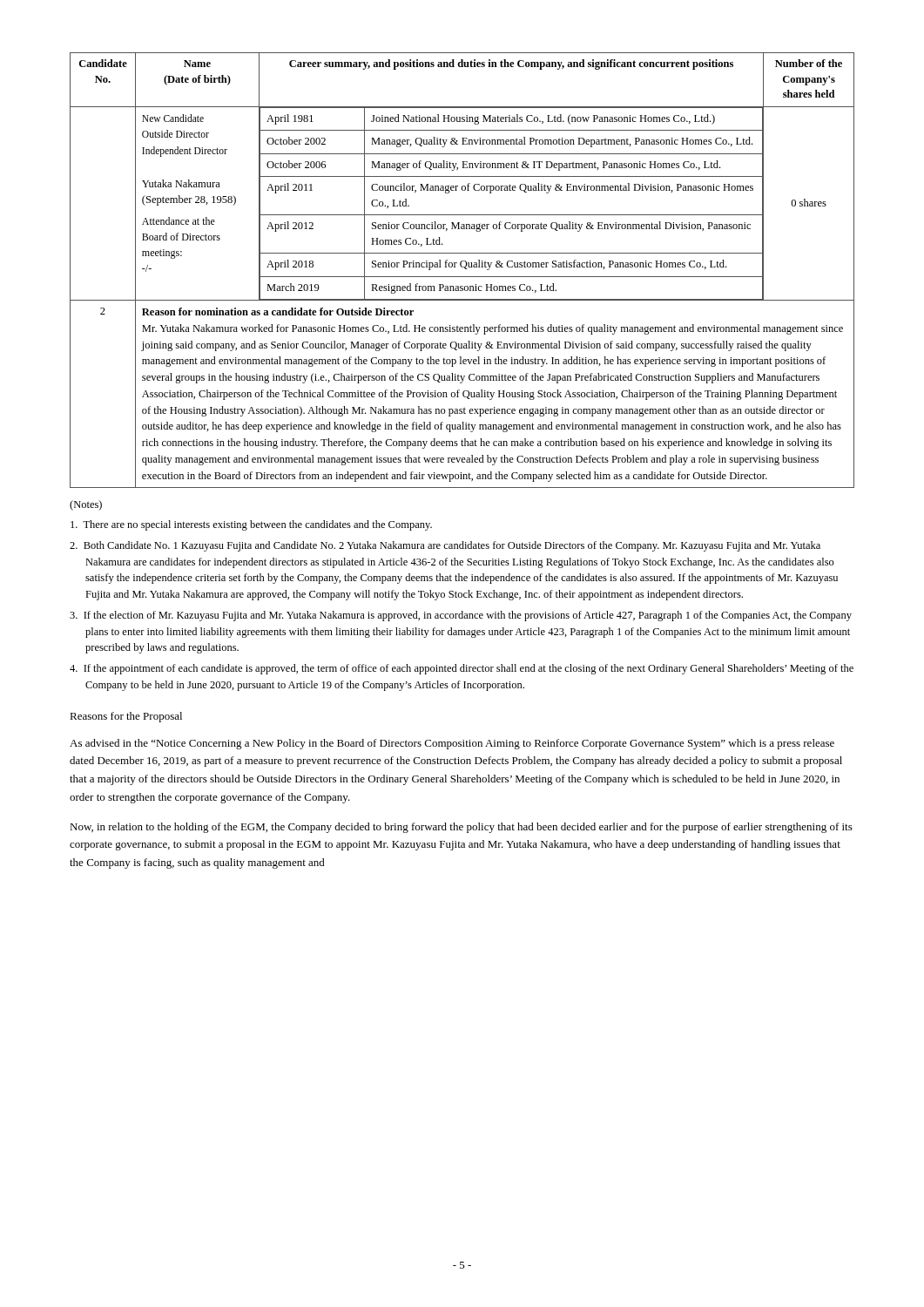Locate the table with the text "Career summary, and positions"

[x=462, y=270]
